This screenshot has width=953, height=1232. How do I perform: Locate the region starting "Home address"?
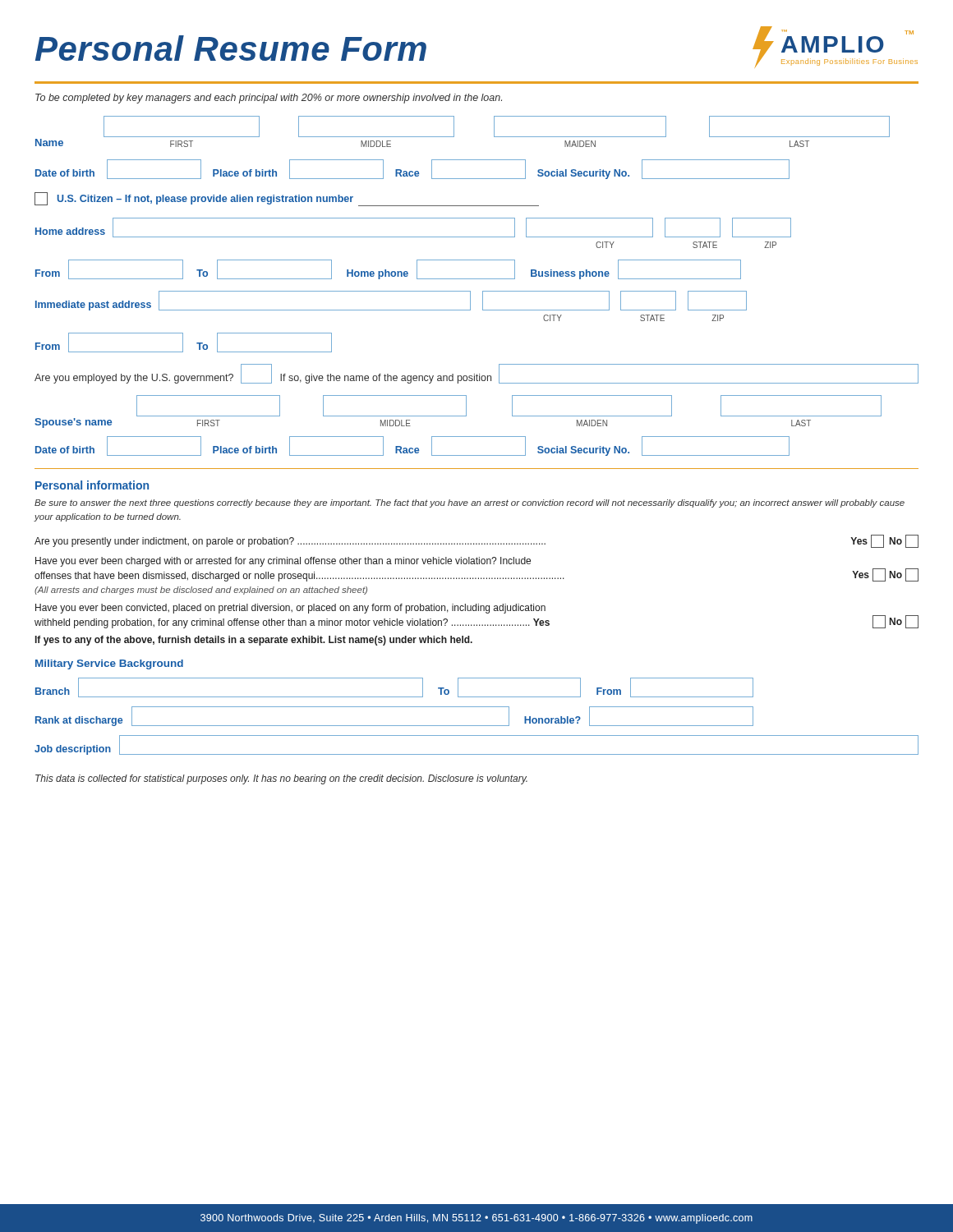413,228
